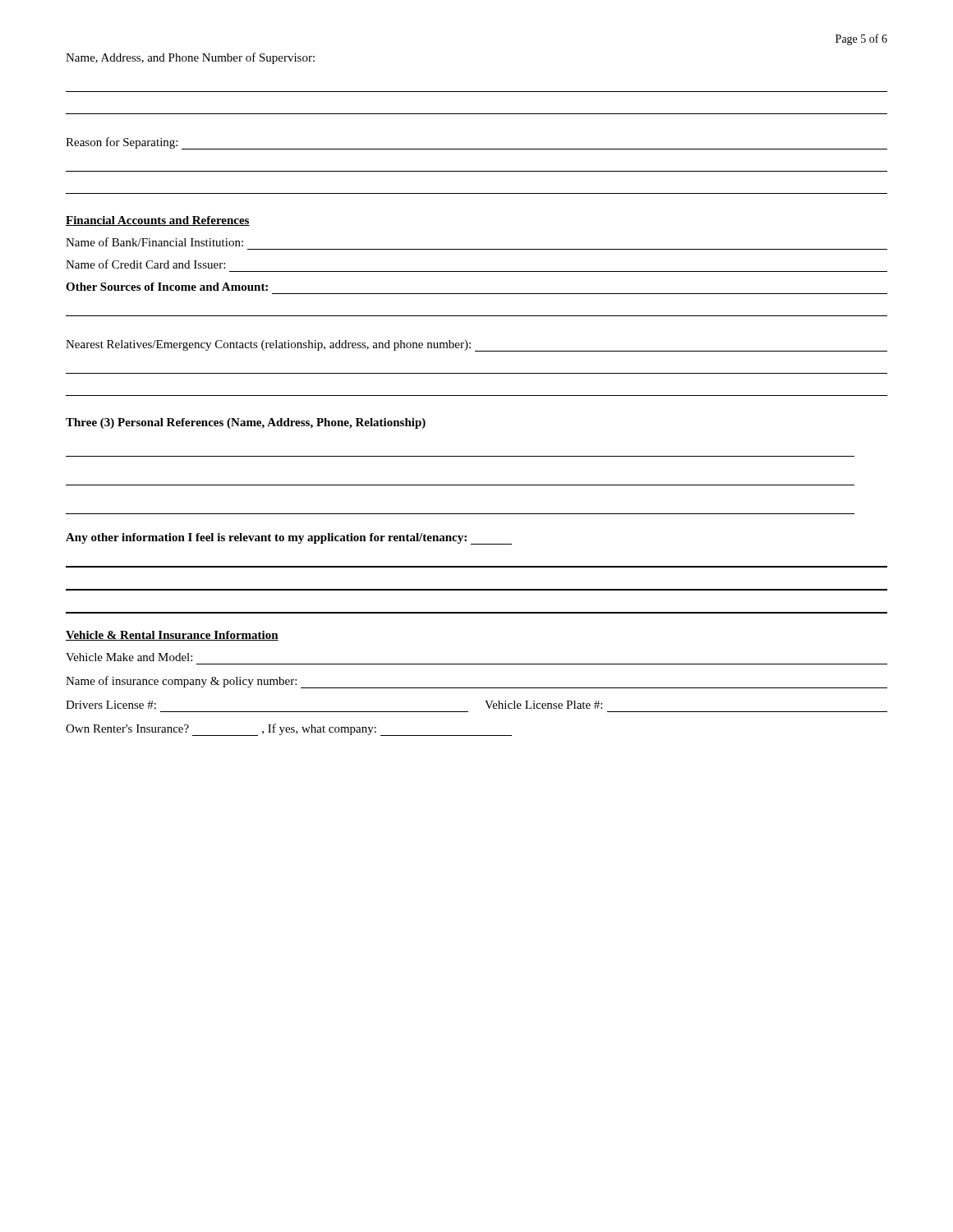Navigate to the element starting "Any other information I feel is relevant to"
This screenshot has width=953, height=1232.
click(476, 537)
